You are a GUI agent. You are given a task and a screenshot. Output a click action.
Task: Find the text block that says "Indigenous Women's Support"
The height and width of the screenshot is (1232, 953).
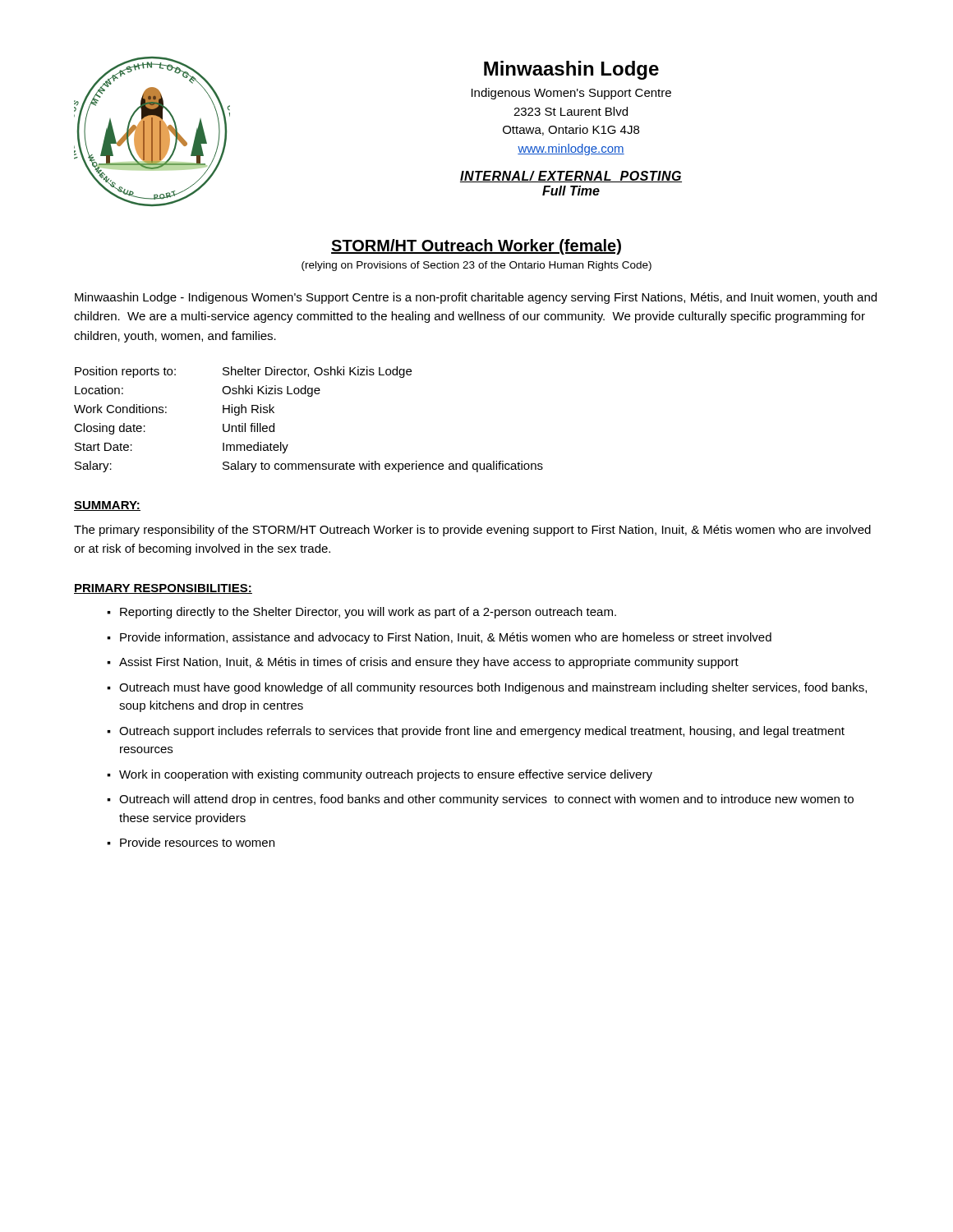click(571, 120)
